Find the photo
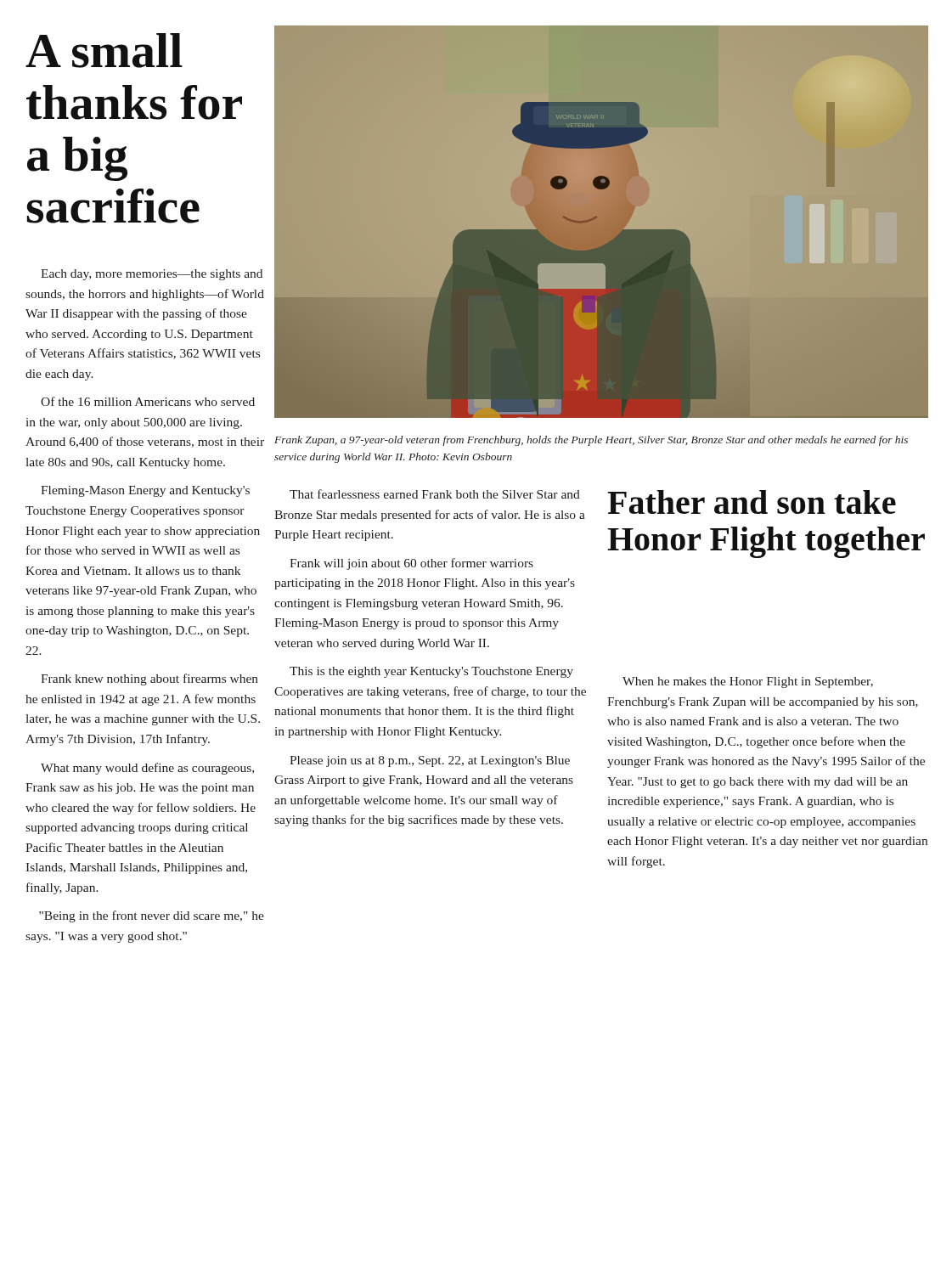This screenshot has height=1274, width=952. [601, 222]
